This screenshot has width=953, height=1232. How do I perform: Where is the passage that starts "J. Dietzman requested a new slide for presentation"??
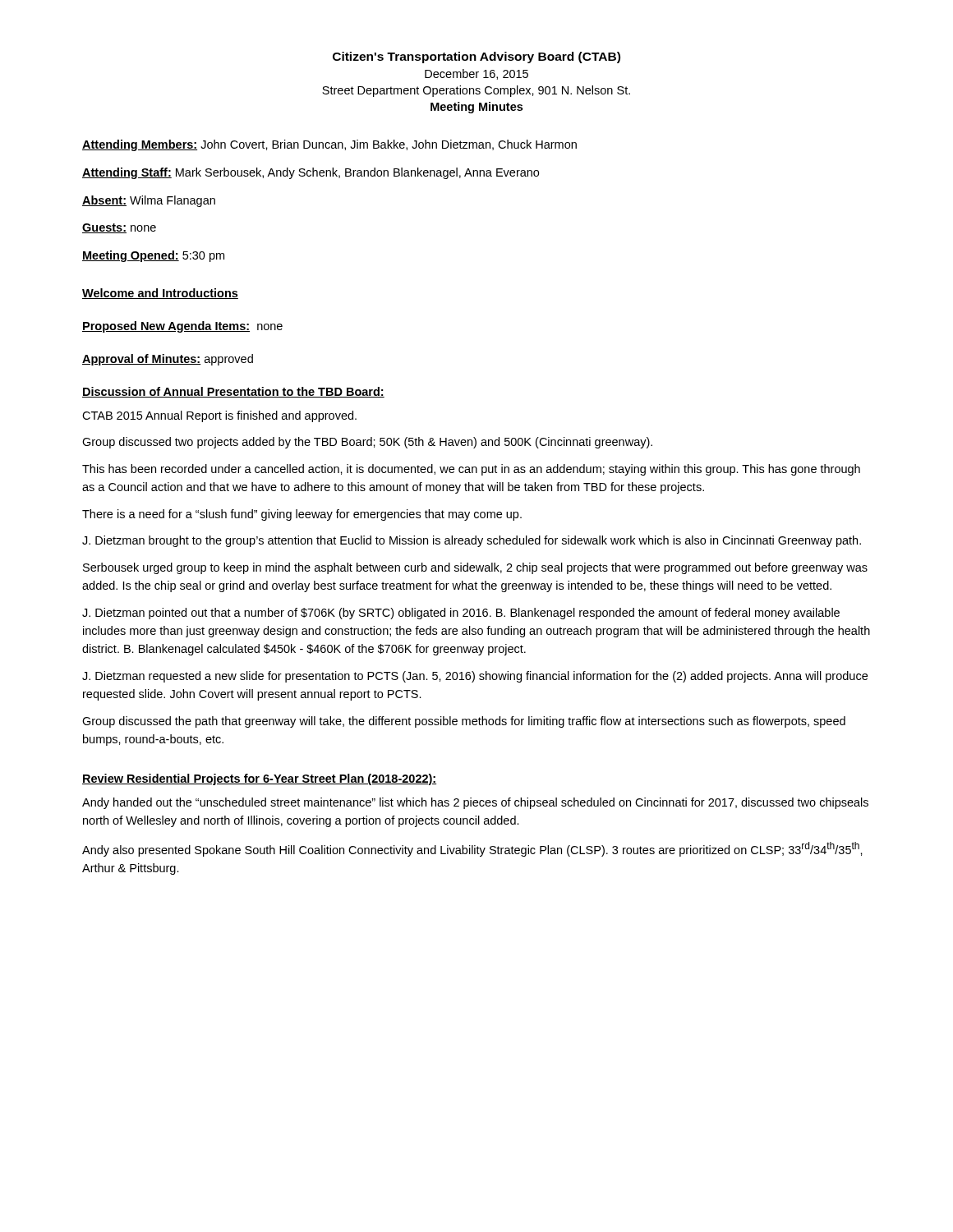coord(475,685)
